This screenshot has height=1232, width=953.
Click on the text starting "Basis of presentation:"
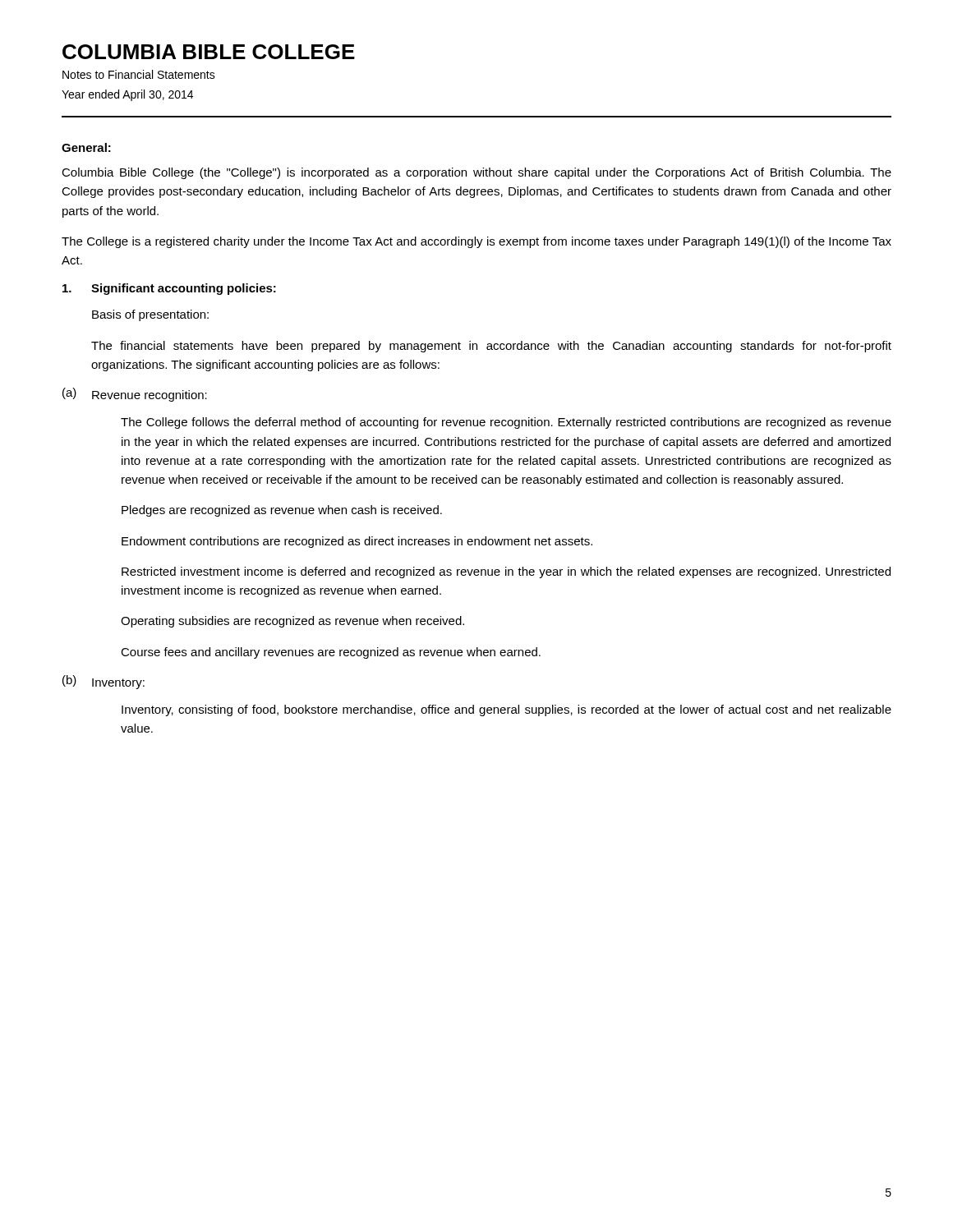click(150, 315)
